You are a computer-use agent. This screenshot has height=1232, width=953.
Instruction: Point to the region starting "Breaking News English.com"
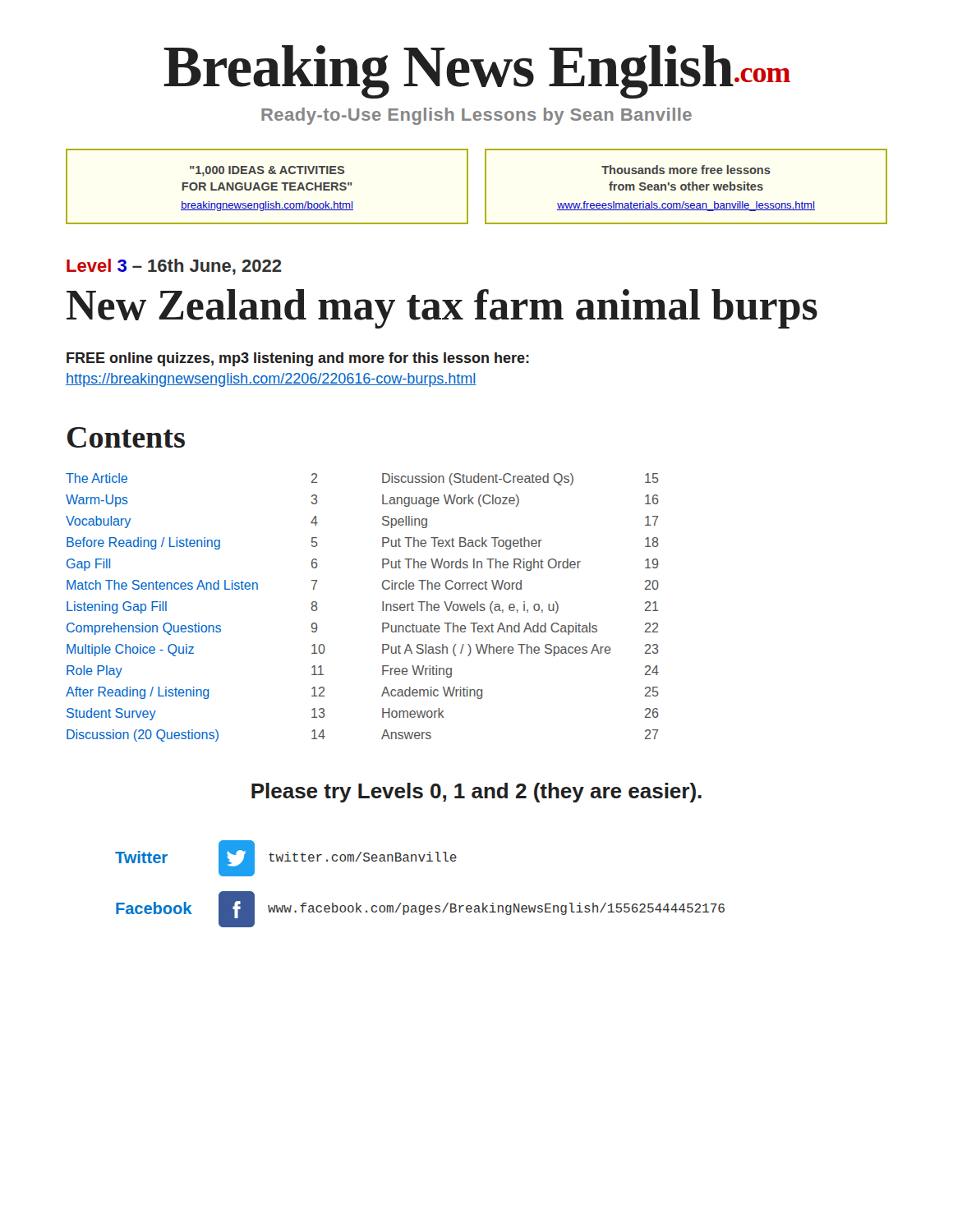(x=476, y=67)
